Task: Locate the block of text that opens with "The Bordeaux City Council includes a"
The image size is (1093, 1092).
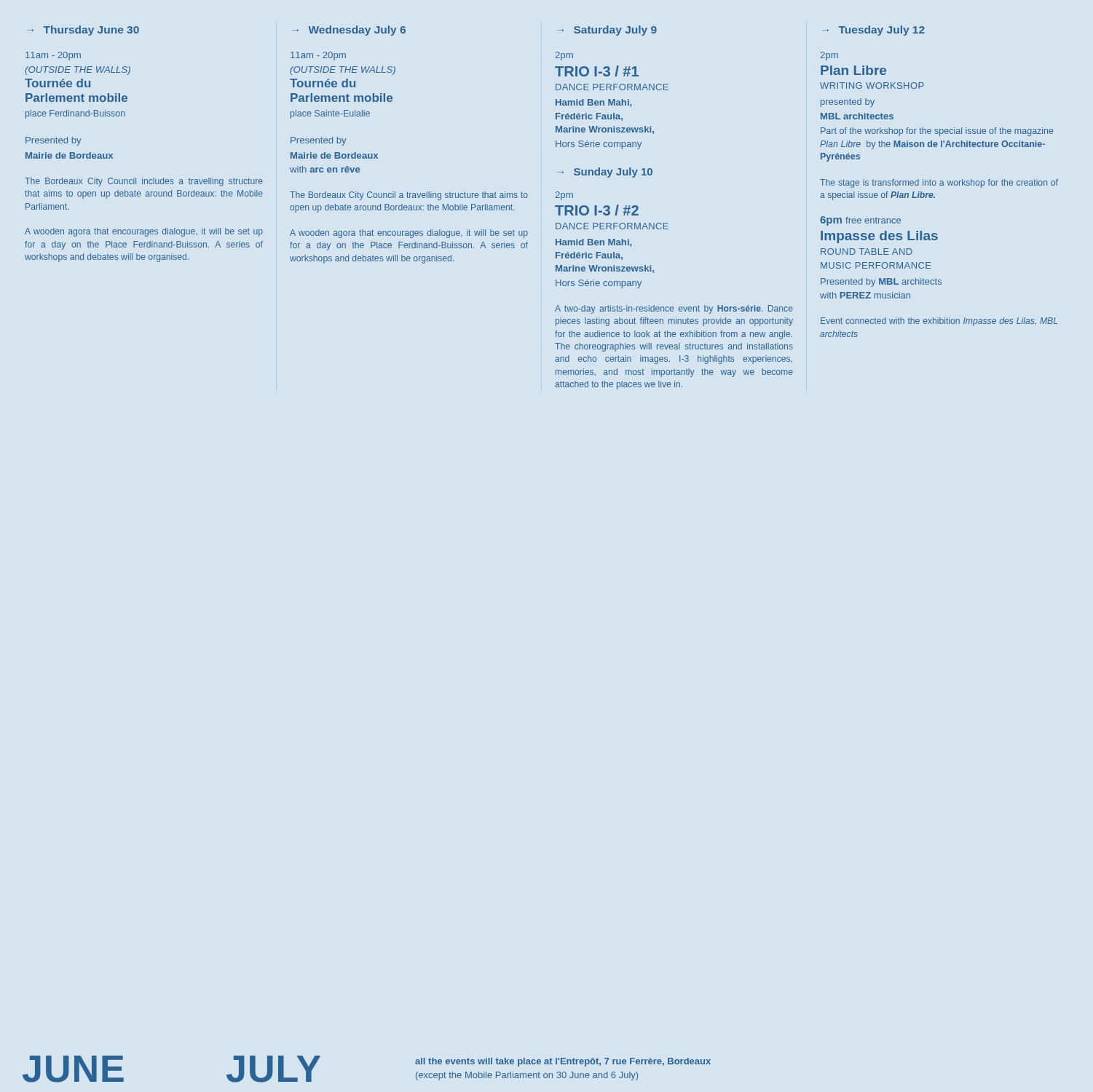Action: pyautogui.click(x=144, y=219)
